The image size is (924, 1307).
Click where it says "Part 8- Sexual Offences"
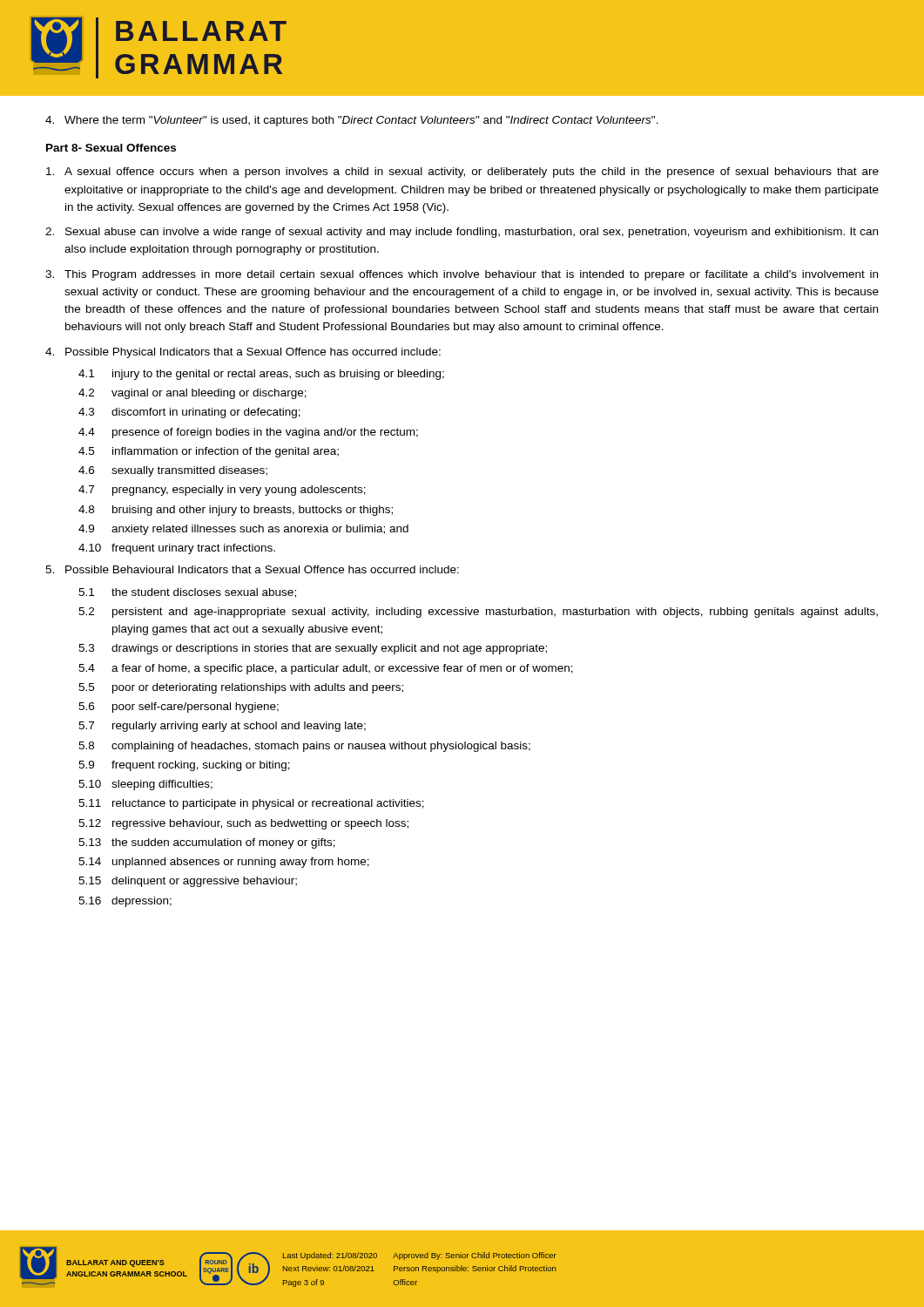point(111,148)
